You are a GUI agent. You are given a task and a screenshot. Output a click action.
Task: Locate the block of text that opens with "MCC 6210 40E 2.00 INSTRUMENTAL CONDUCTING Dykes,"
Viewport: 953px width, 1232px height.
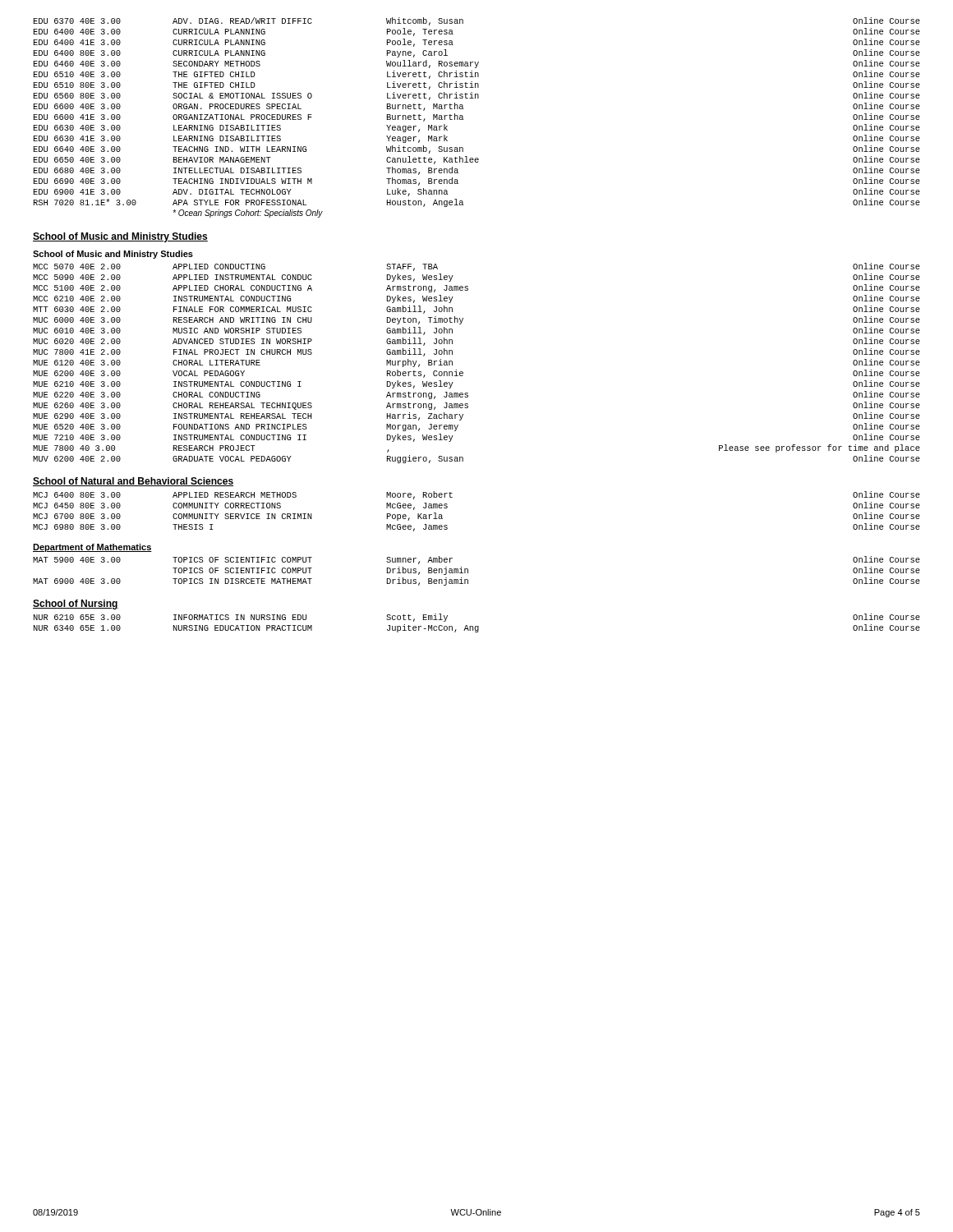[x=69, y=299]
